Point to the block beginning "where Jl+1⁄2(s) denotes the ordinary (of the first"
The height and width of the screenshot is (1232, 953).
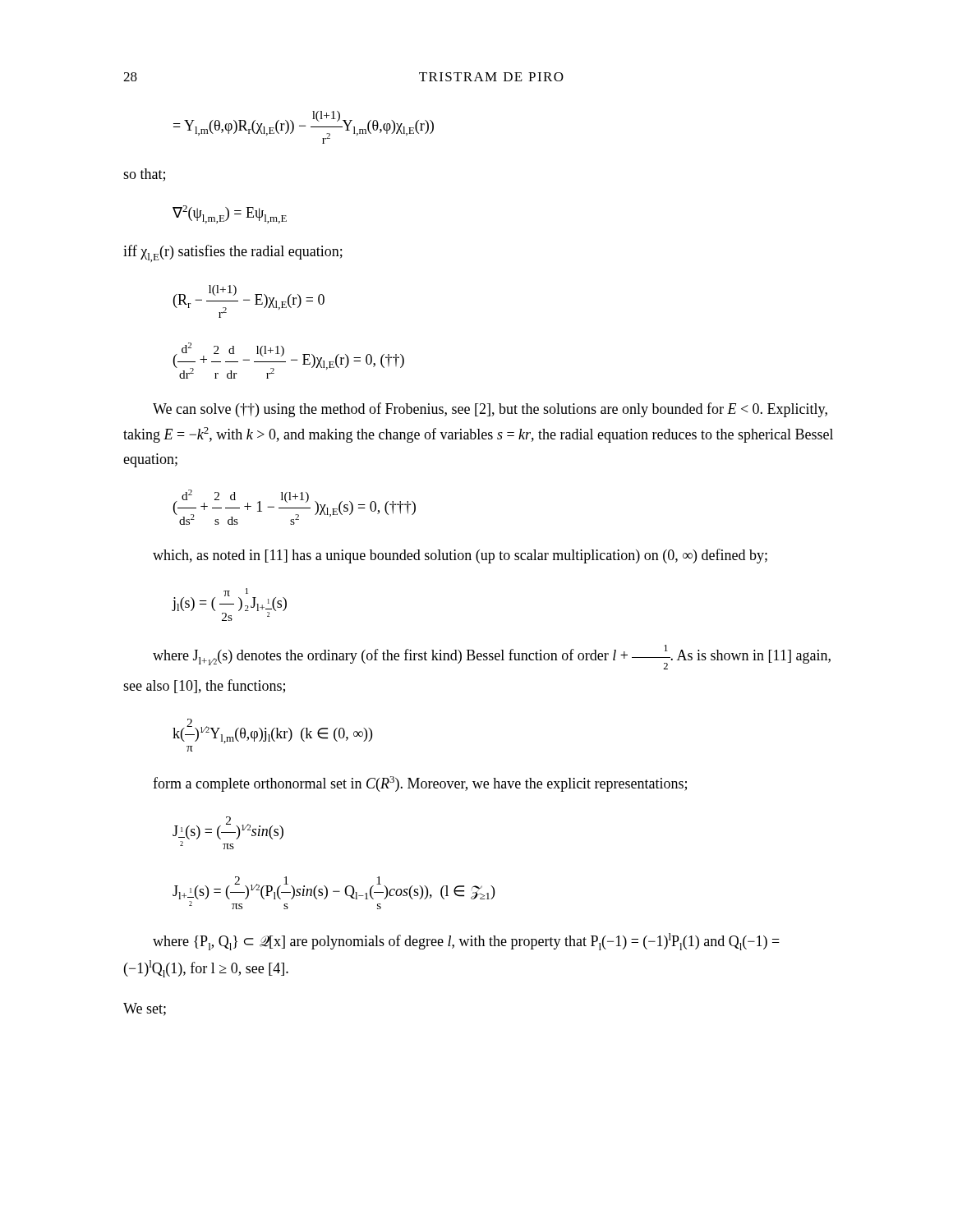point(477,667)
